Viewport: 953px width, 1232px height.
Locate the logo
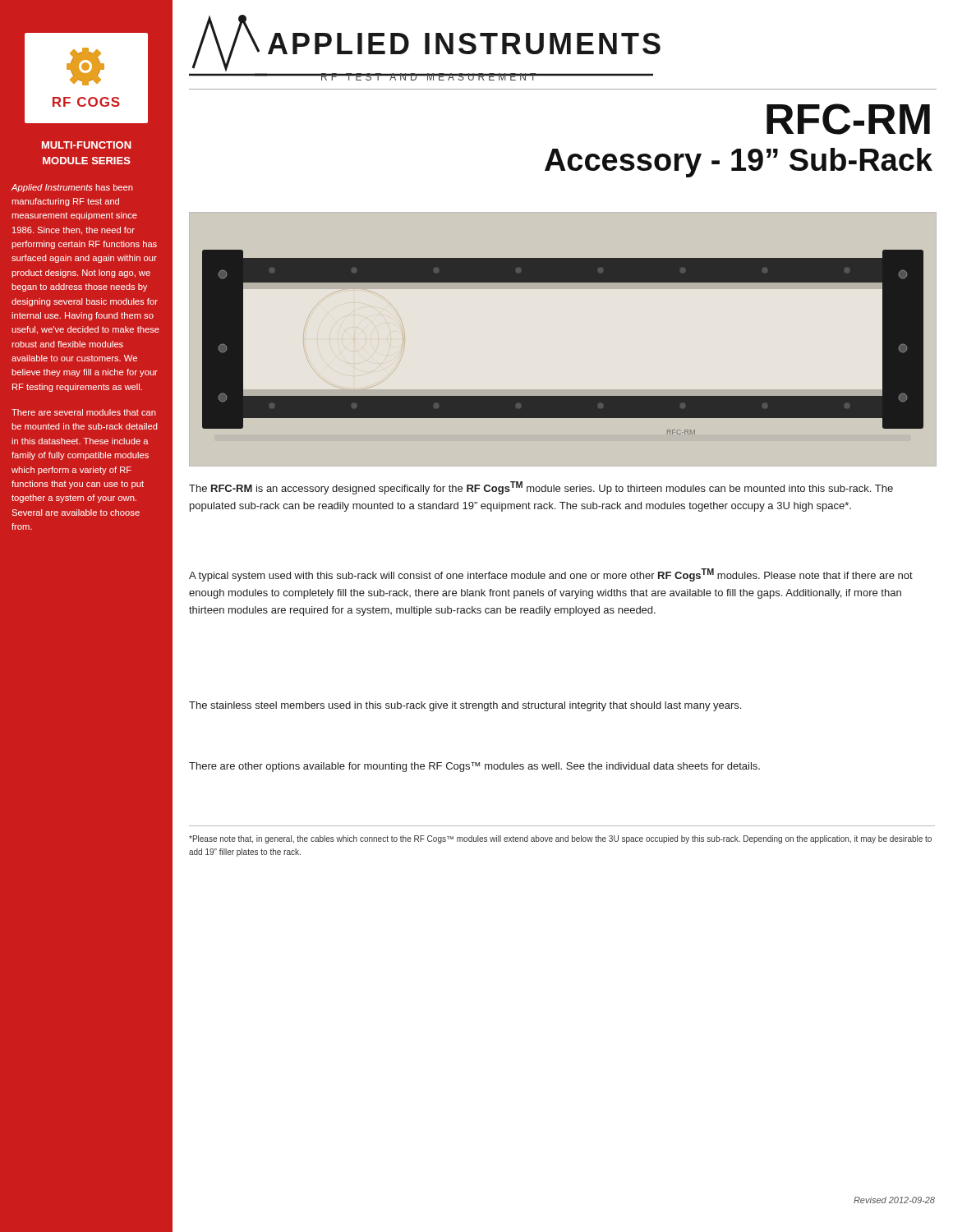(431, 48)
